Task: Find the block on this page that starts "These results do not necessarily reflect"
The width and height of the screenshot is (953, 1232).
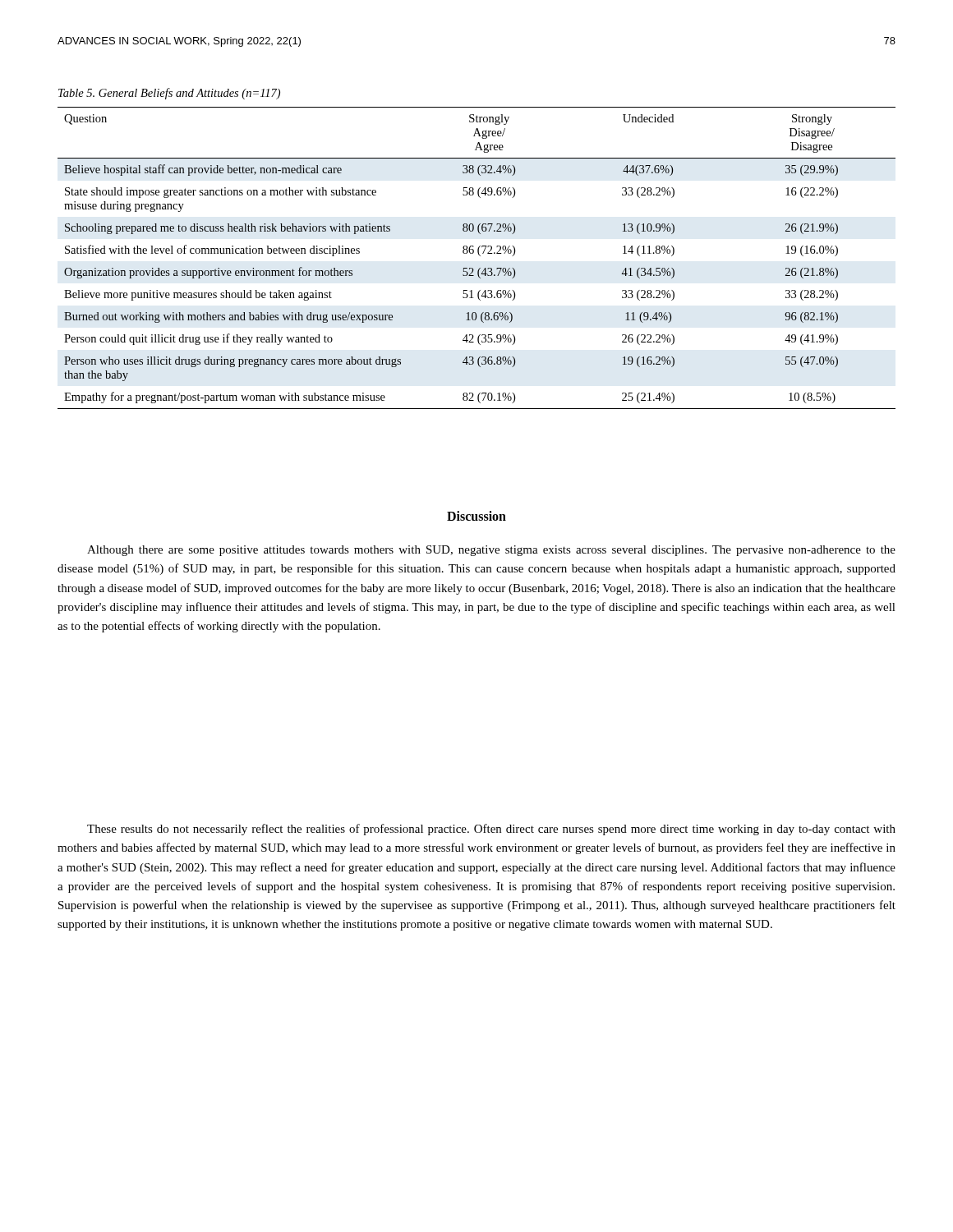Action: [476, 876]
